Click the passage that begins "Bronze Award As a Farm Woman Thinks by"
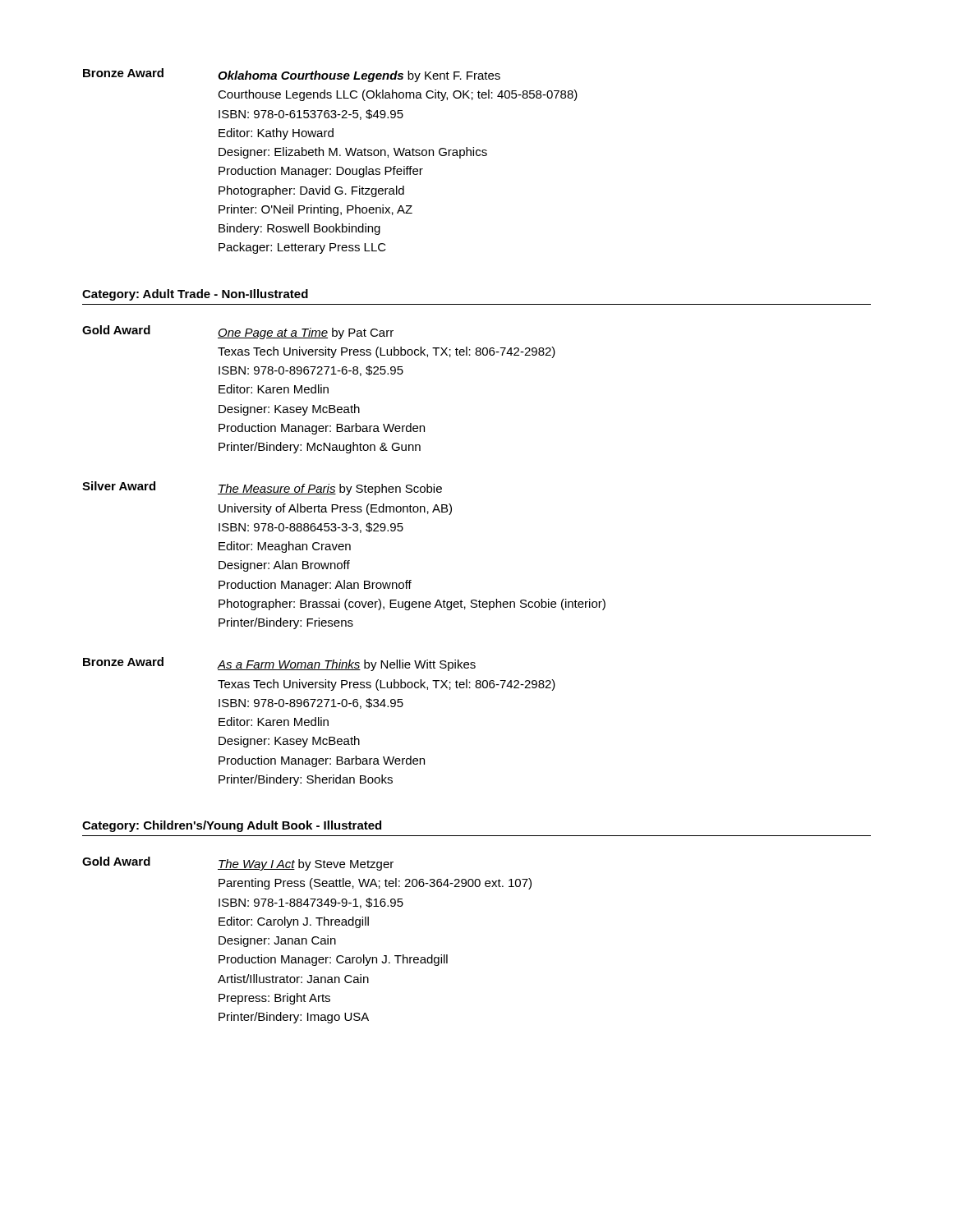953x1232 pixels. tap(319, 722)
